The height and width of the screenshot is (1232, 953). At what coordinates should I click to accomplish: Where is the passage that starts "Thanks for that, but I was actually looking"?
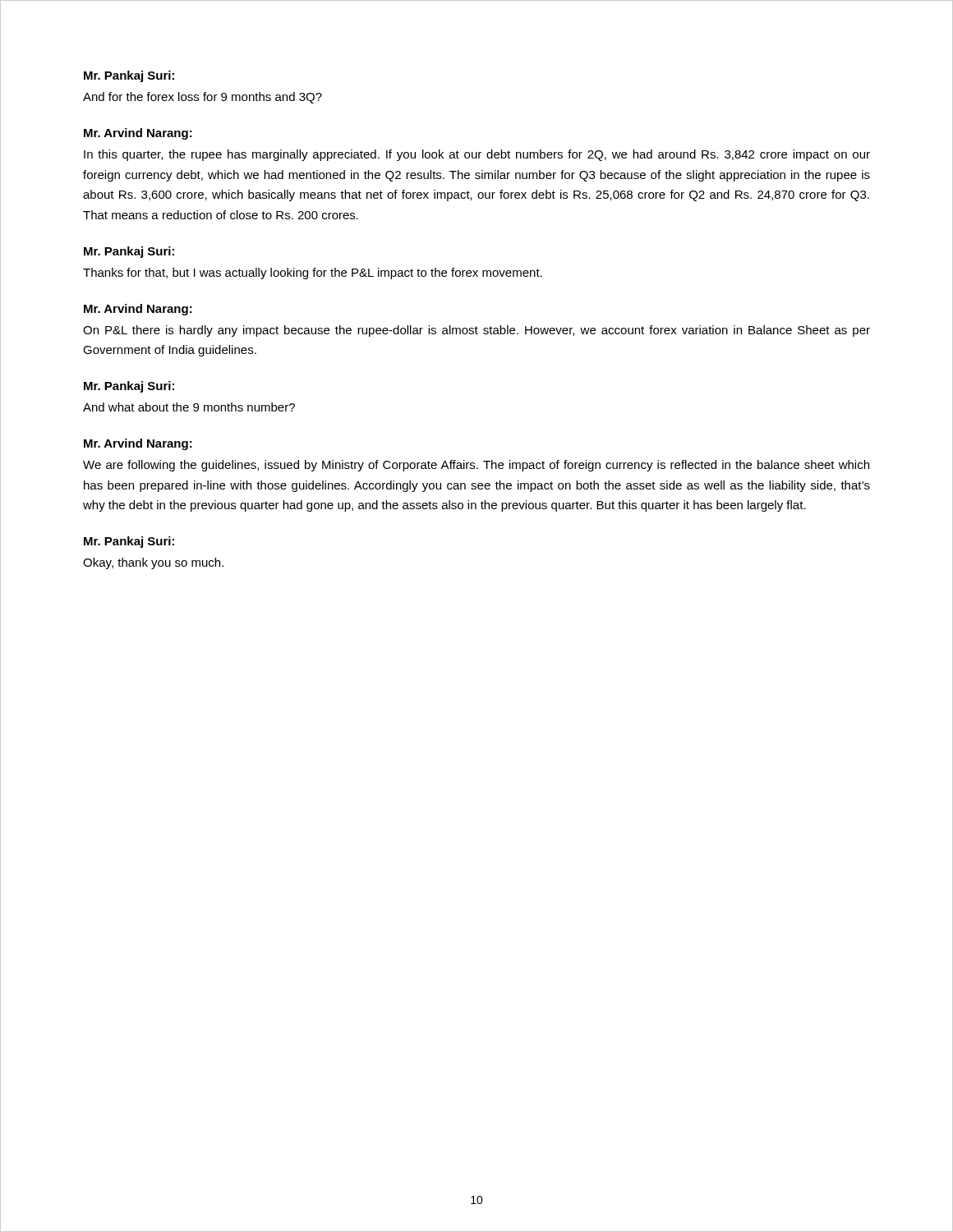tap(313, 272)
